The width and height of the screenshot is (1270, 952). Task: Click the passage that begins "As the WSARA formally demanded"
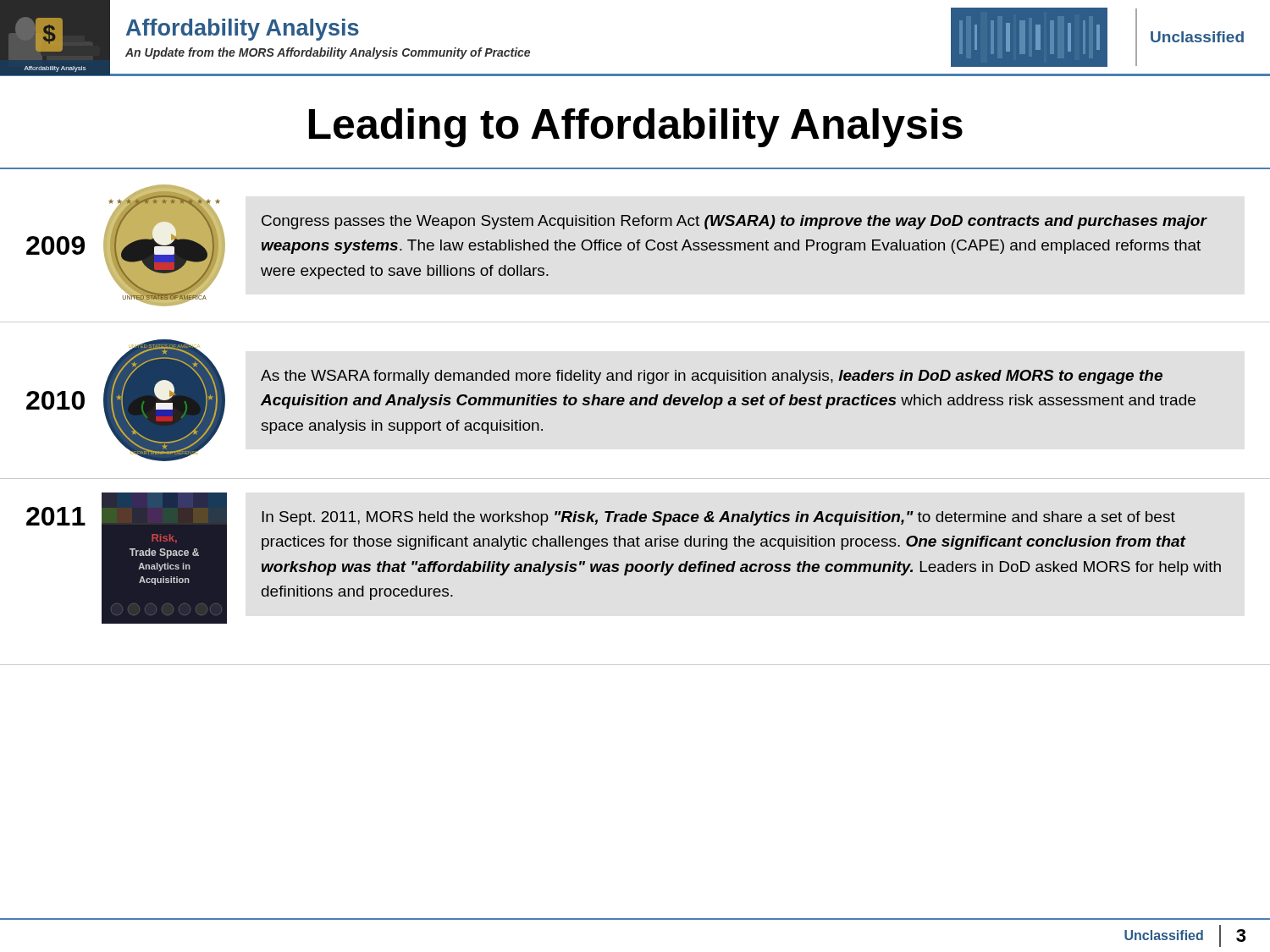(x=728, y=400)
